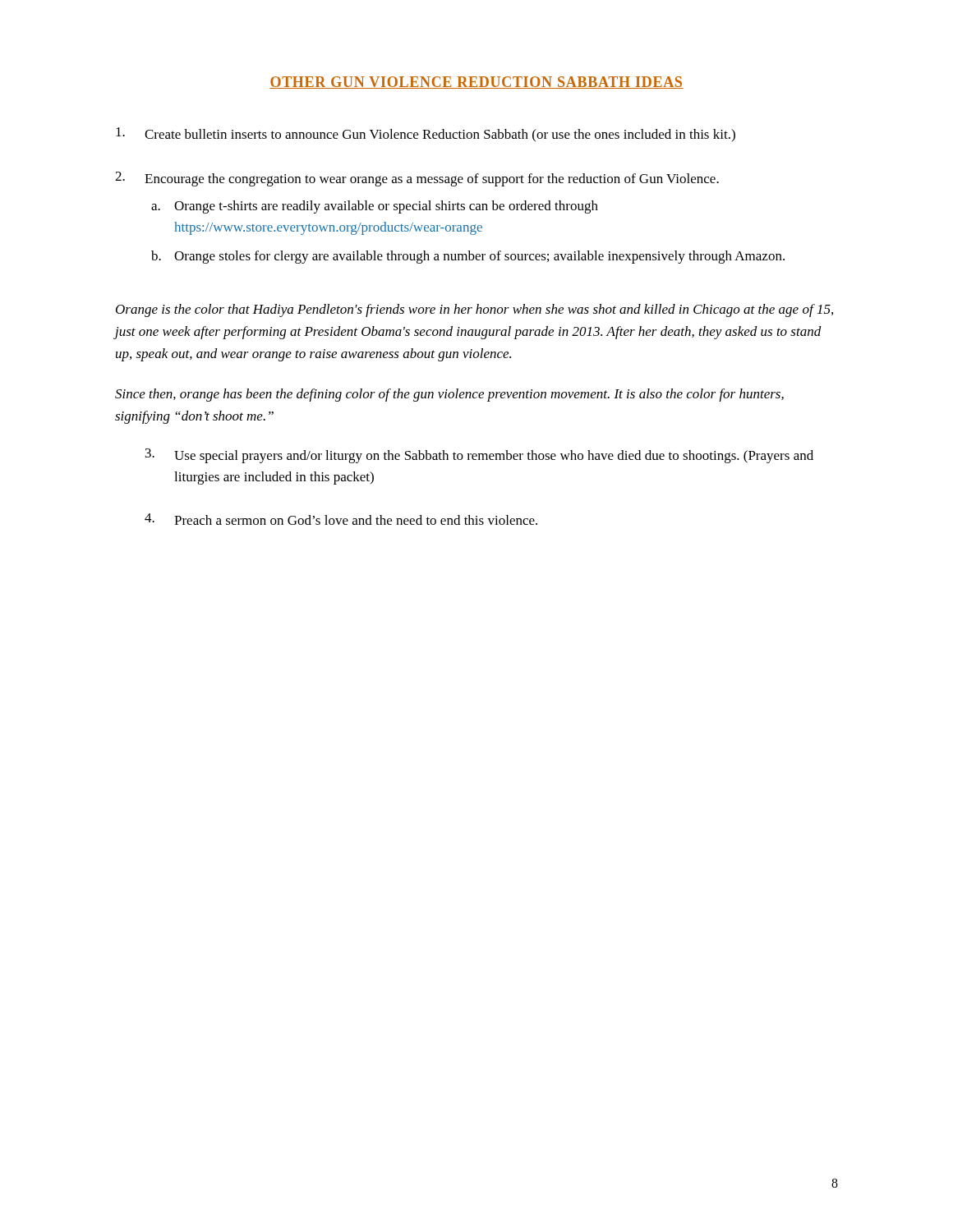
Task: Find the title with the text "OTHER GUN VIOLENCE"
Action: (x=476, y=82)
